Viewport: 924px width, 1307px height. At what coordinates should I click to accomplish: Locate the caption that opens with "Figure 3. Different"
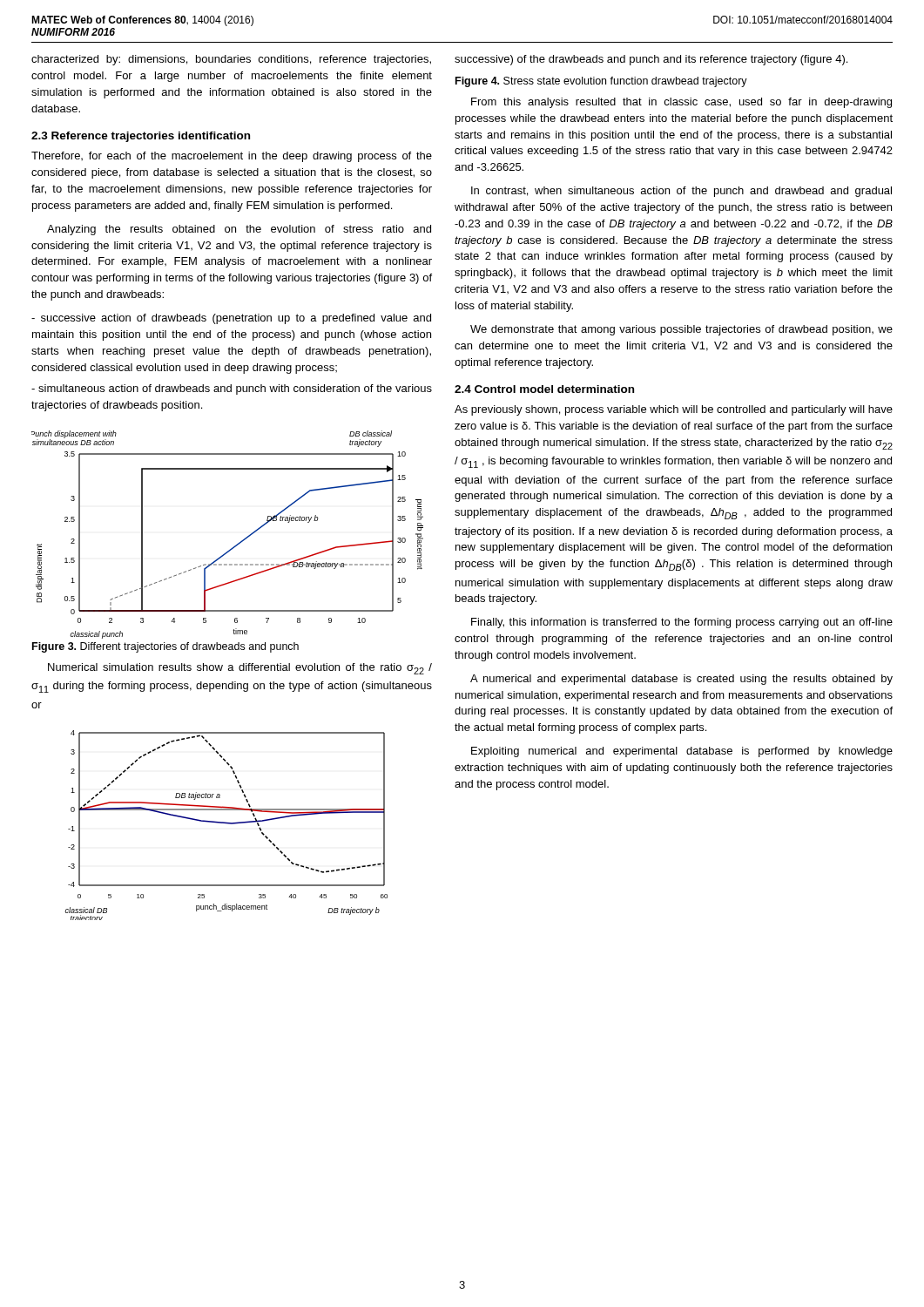pos(165,647)
